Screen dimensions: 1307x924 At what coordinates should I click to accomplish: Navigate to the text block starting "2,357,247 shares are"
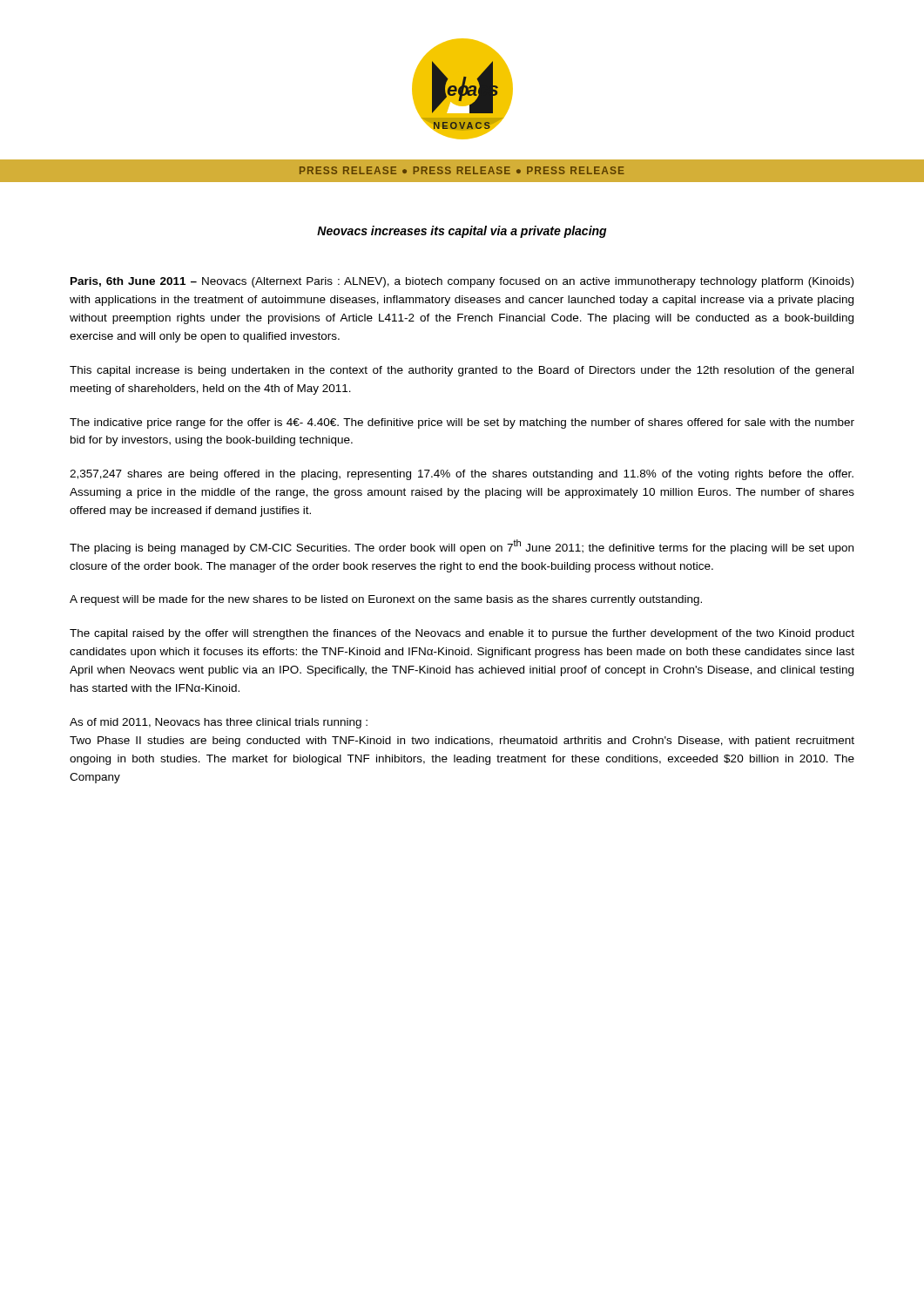(462, 492)
